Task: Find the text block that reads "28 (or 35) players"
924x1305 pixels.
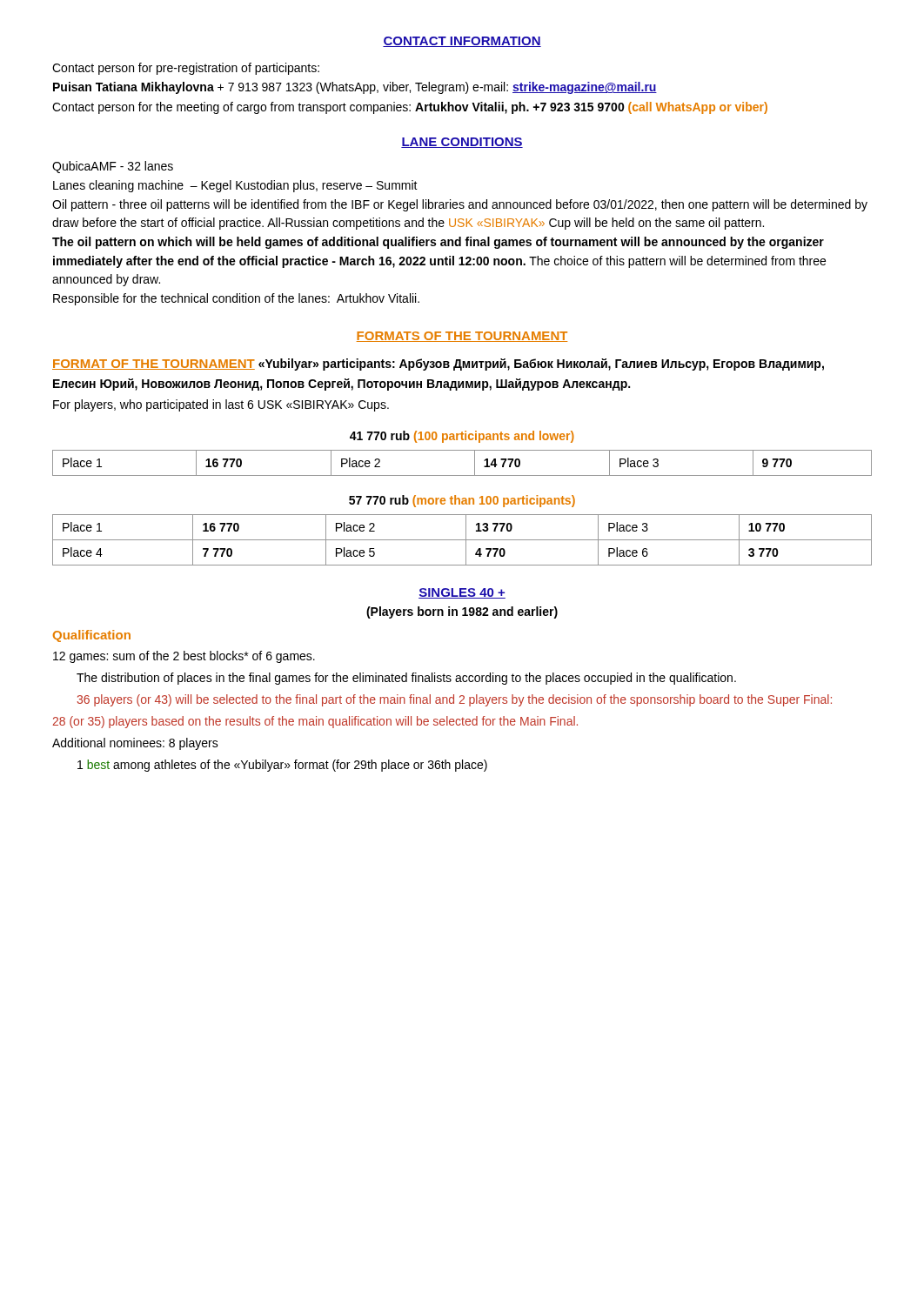Action: pyautogui.click(x=316, y=721)
